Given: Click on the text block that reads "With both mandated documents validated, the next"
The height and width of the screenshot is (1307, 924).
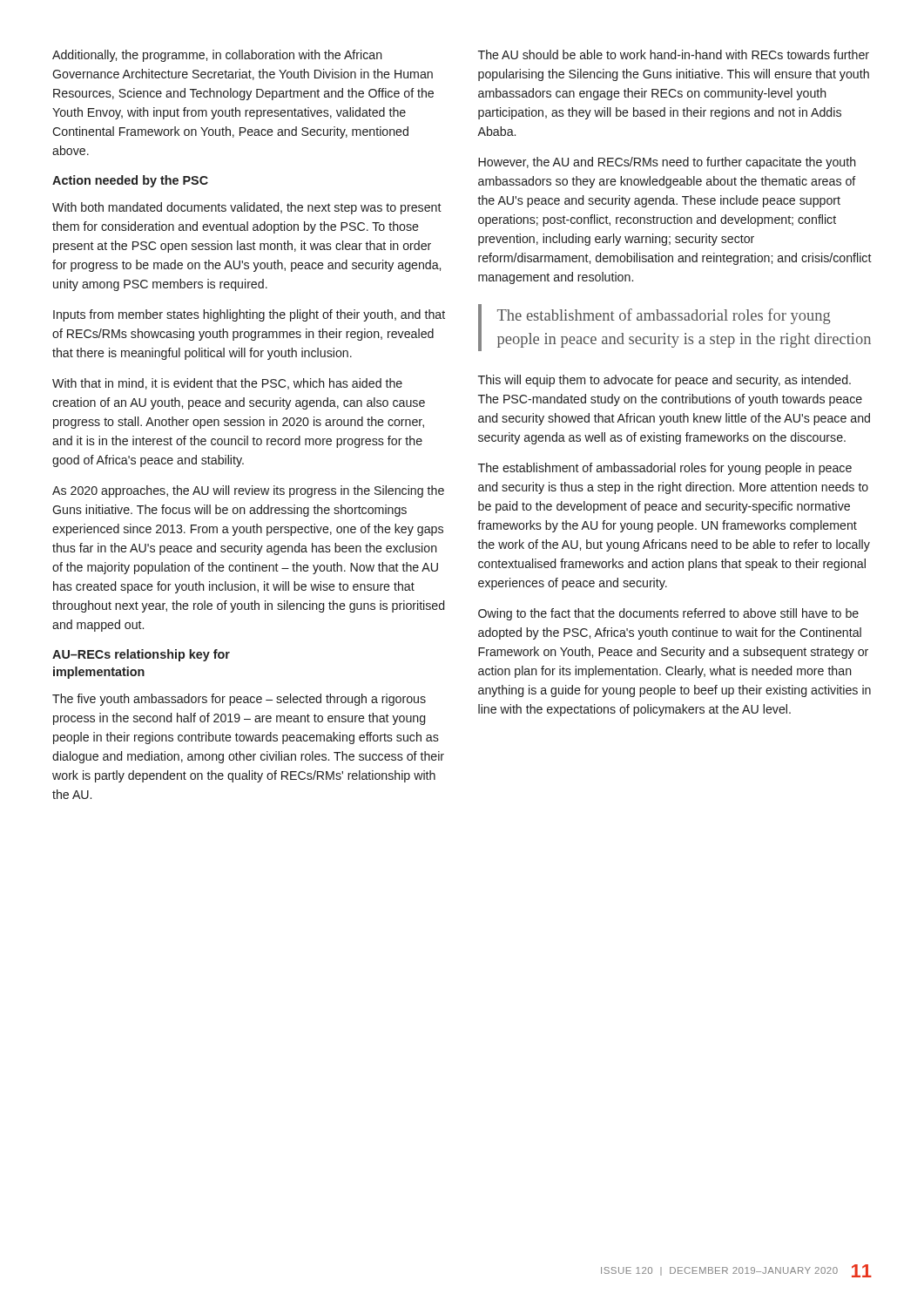Looking at the screenshot, I should pyautogui.click(x=249, y=416).
